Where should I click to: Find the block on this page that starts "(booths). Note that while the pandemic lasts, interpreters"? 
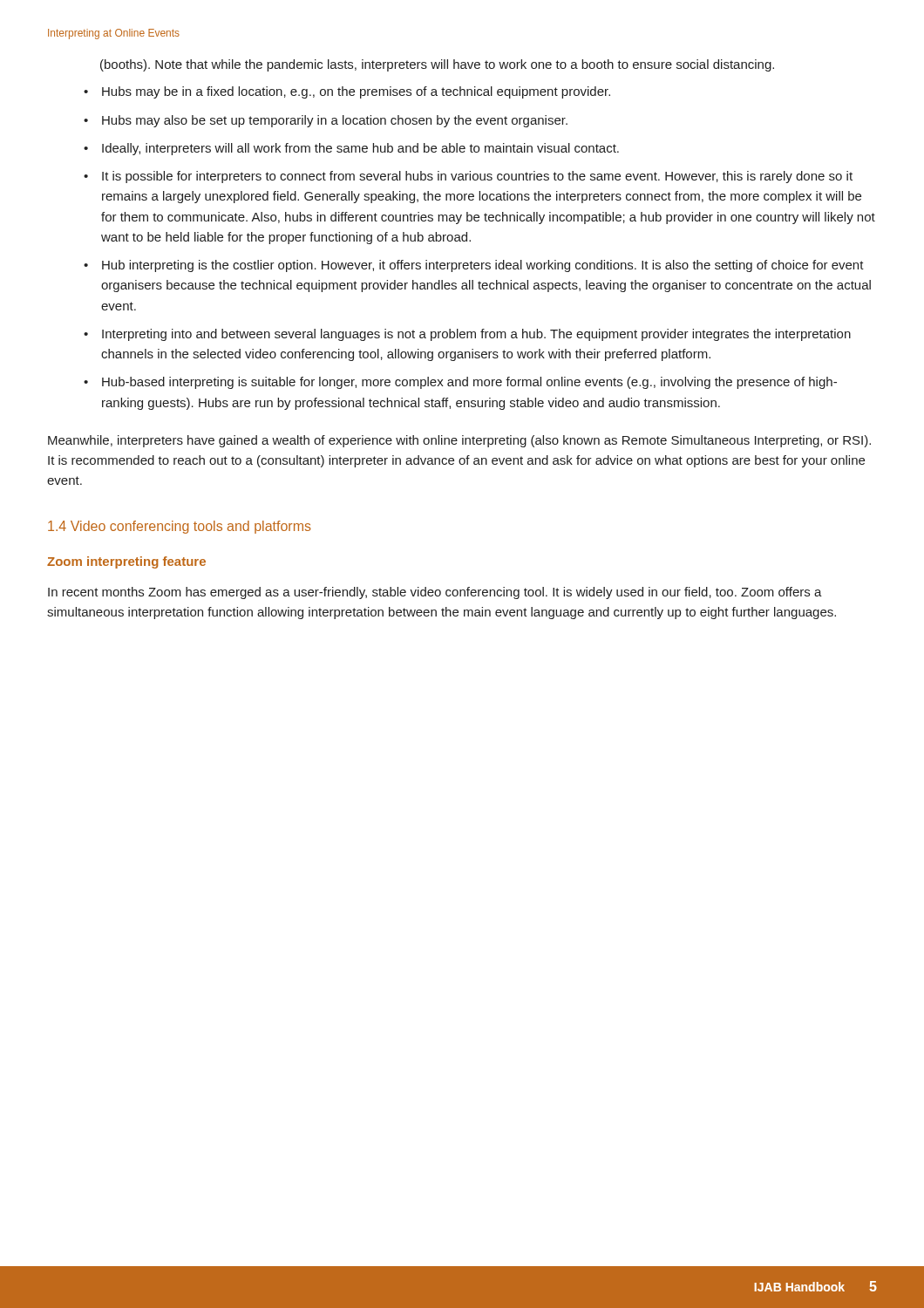pyautogui.click(x=437, y=64)
